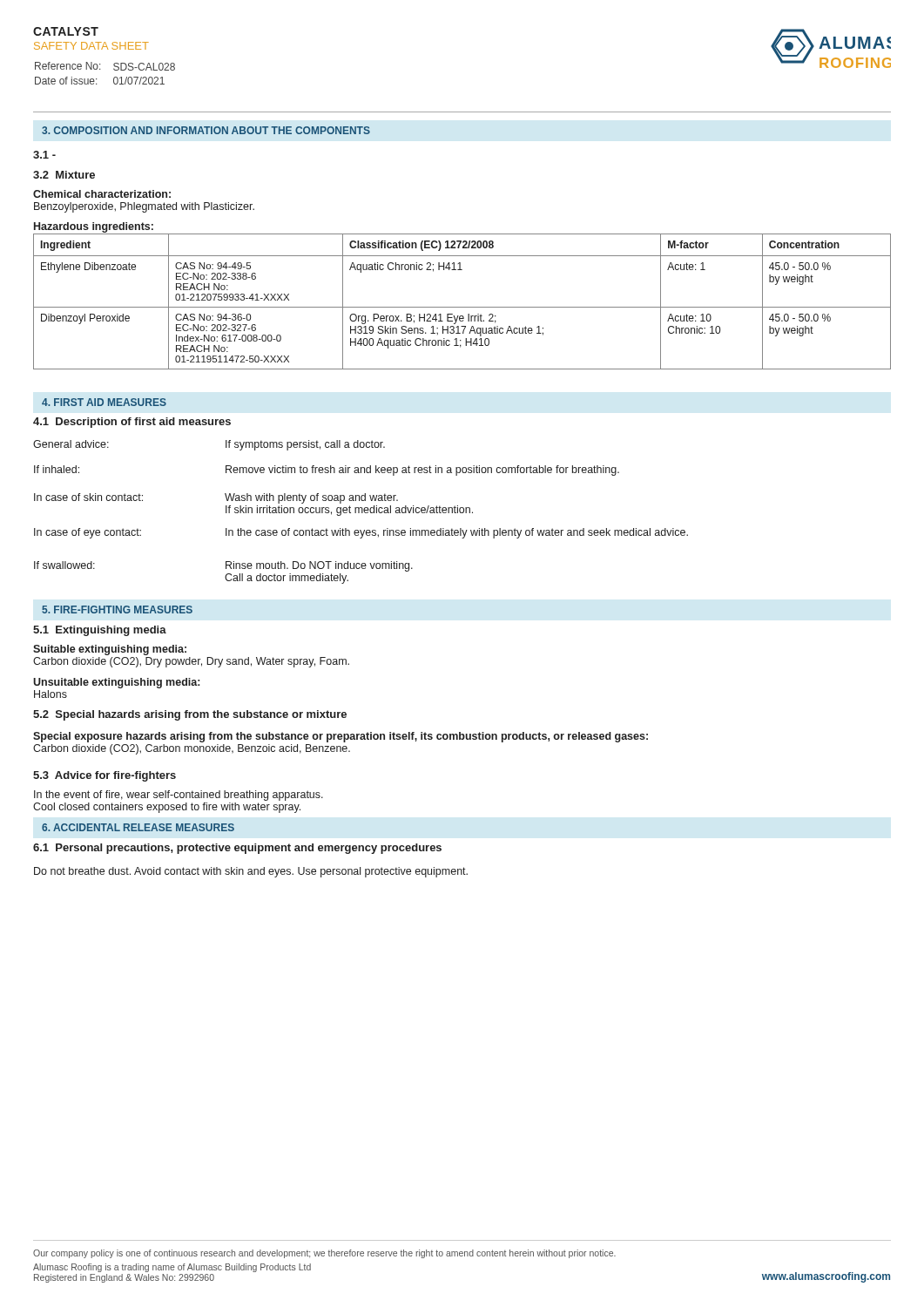Click on the section header that says "5.1 Extinguishing media"

(x=99, y=630)
